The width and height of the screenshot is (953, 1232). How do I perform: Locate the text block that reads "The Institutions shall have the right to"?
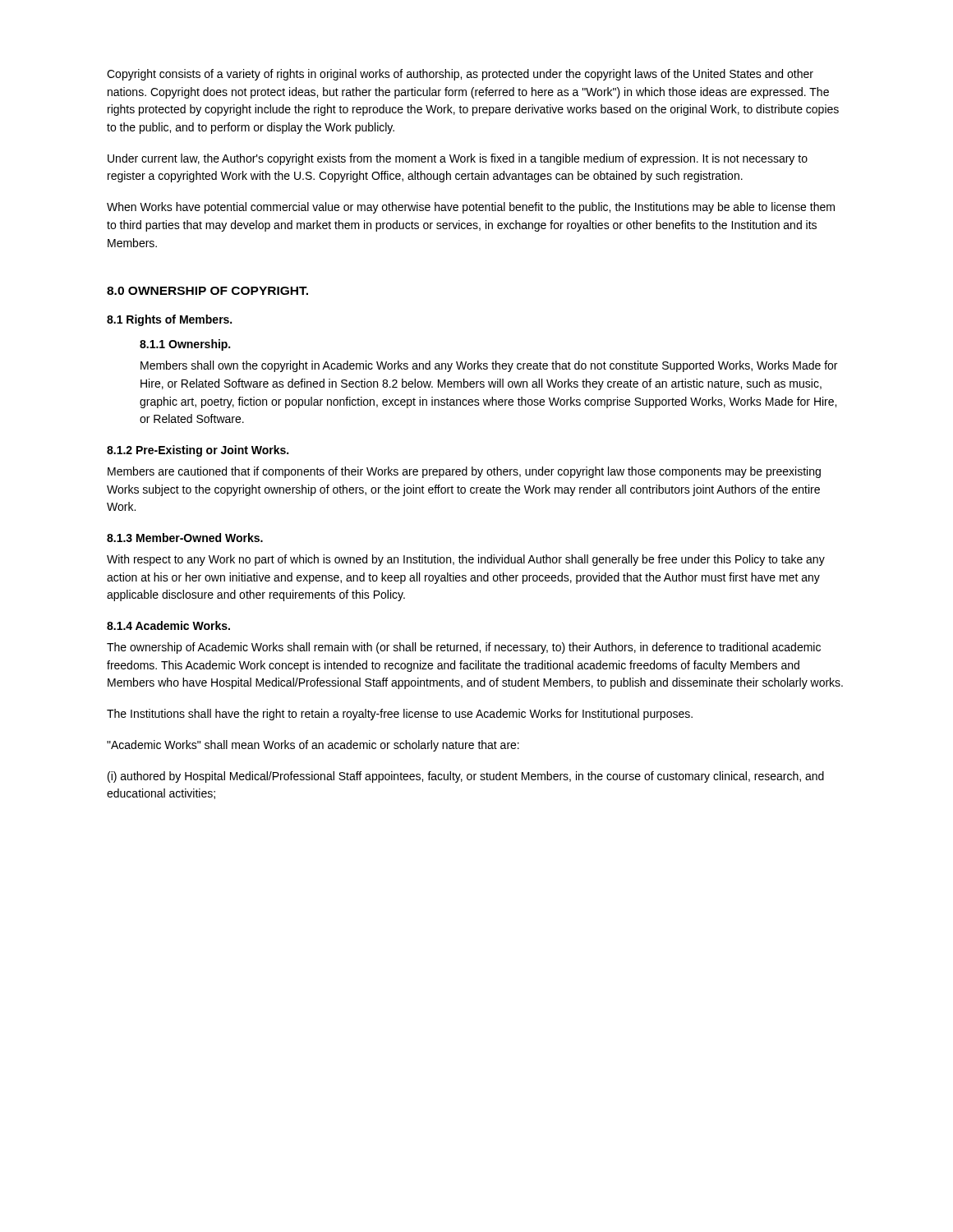pos(400,714)
